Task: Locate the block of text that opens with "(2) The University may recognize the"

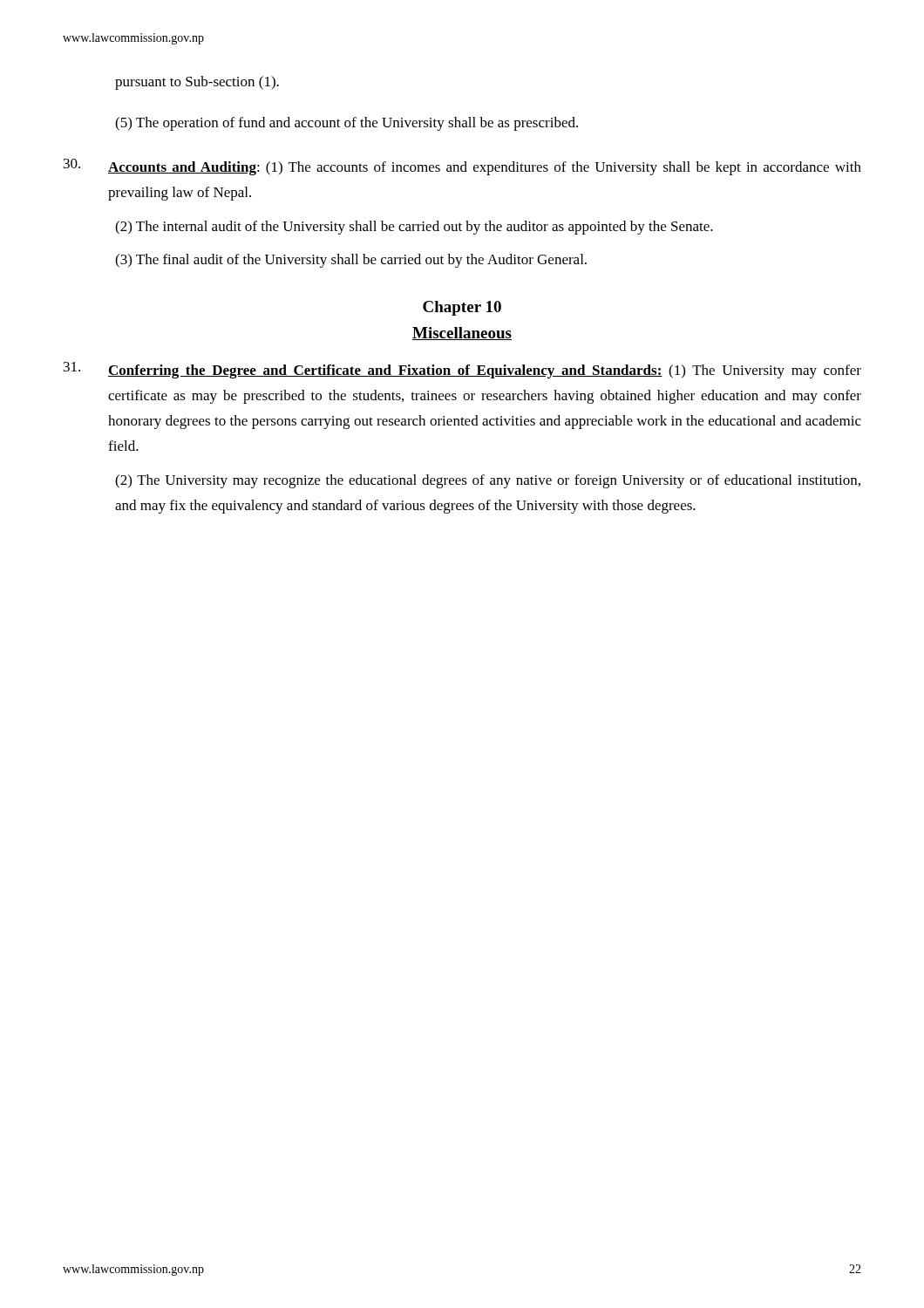Action: point(488,493)
